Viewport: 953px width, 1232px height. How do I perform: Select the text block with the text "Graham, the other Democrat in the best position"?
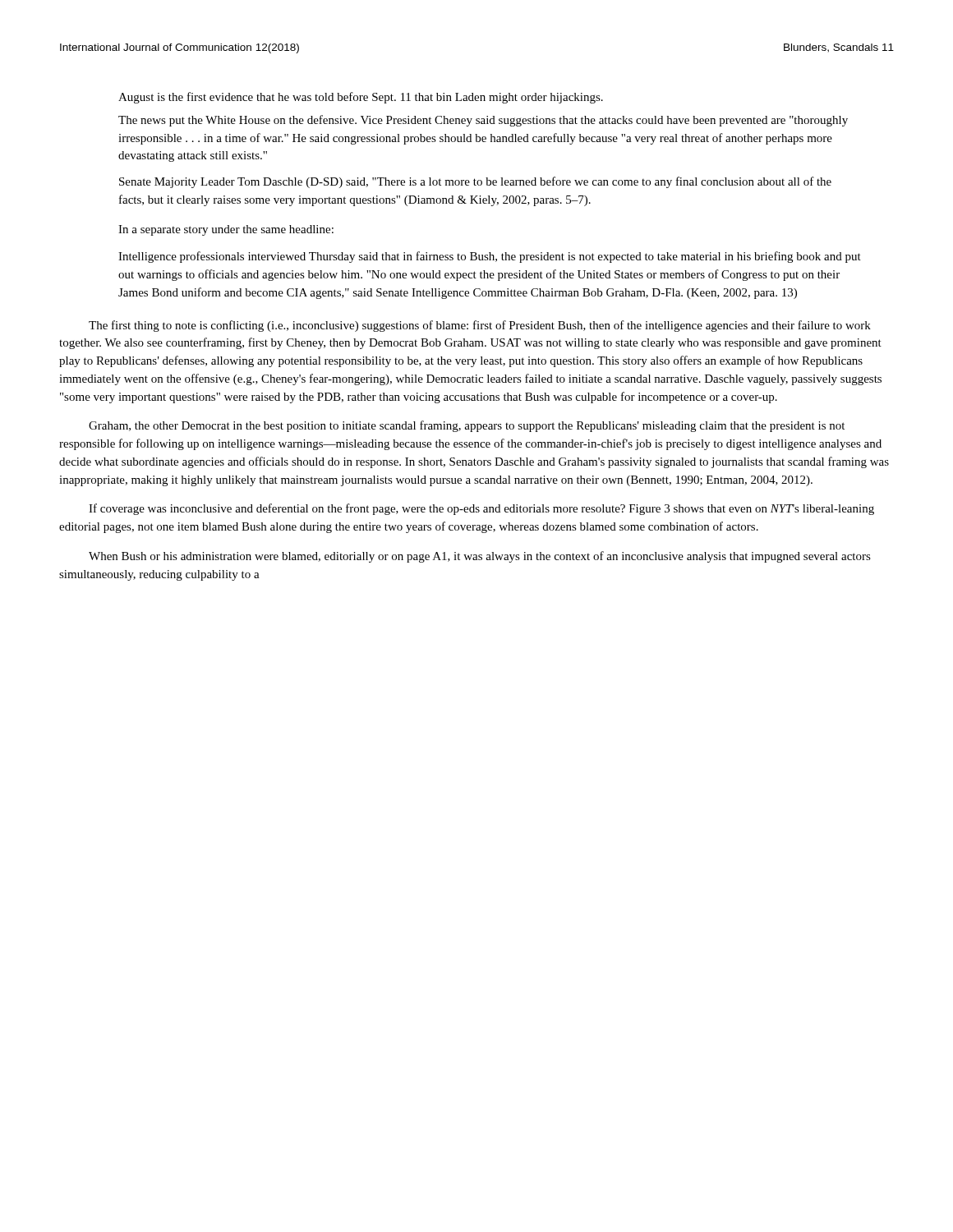point(474,452)
